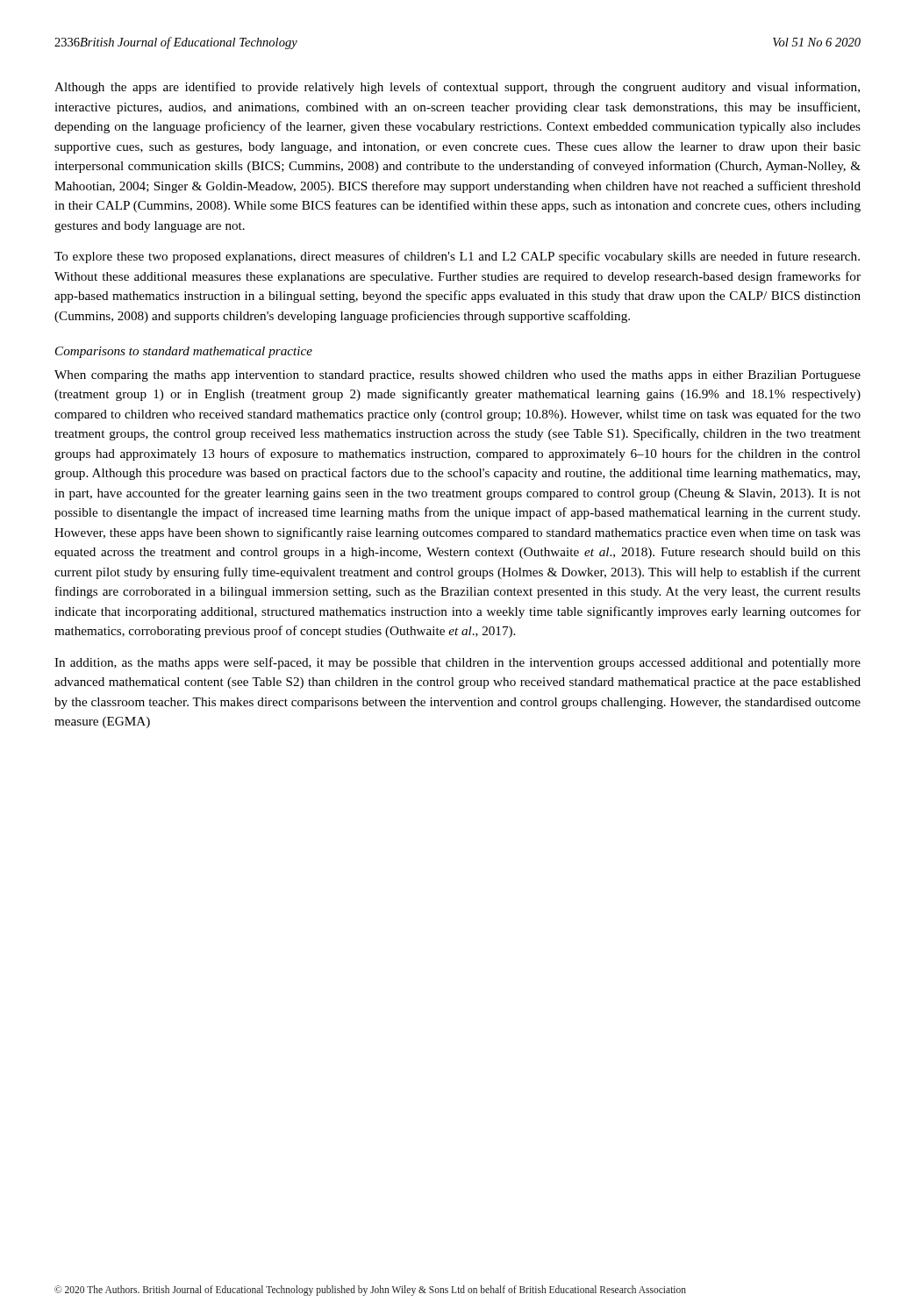Select the text block containing "When comparing the maths app intervention to standard"
Image resolution: width=915 pixels, height=1316 pixels.
(458, 503)
